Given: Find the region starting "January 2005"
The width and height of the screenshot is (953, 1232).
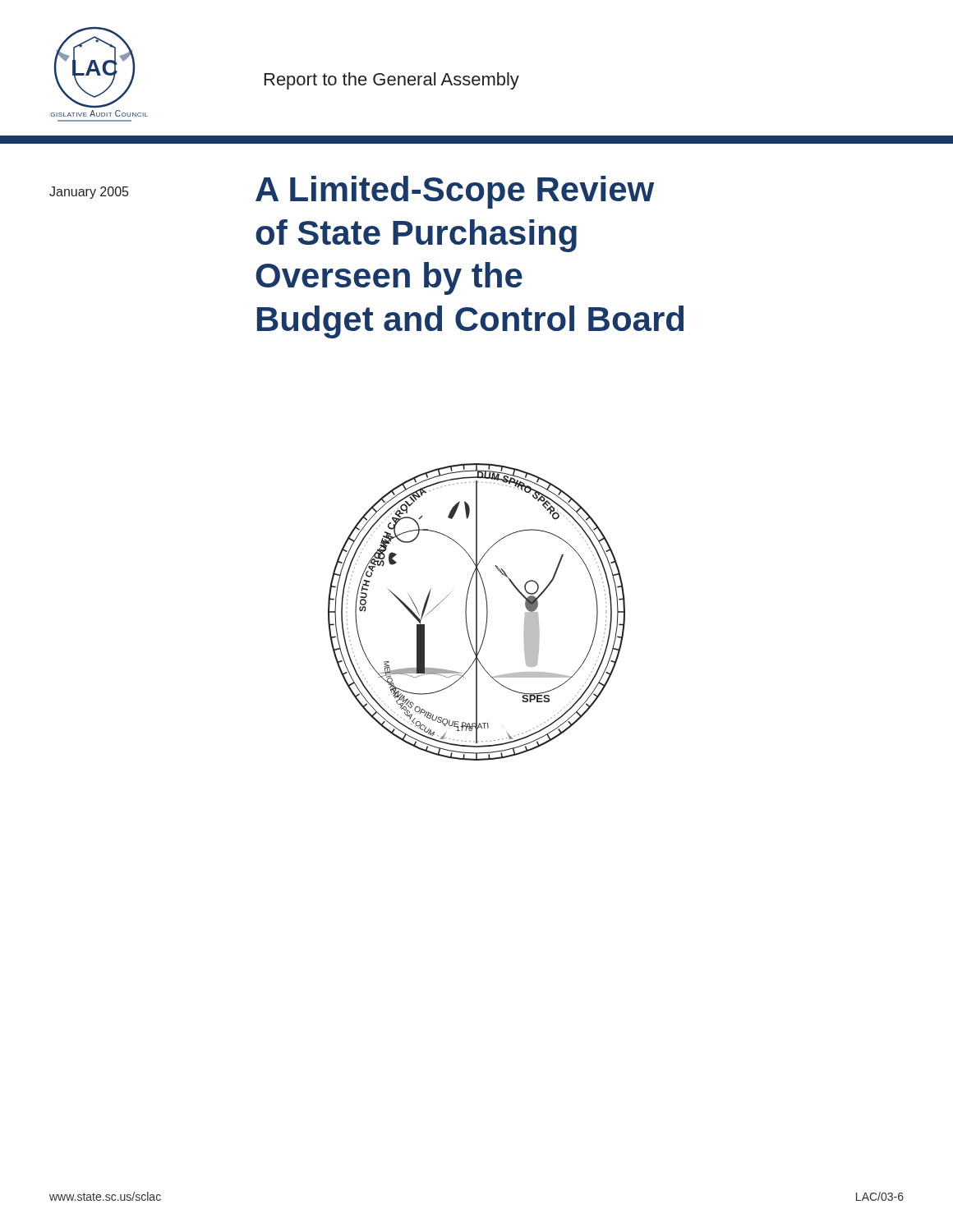Looking at the screenshot, I should 89,192.
